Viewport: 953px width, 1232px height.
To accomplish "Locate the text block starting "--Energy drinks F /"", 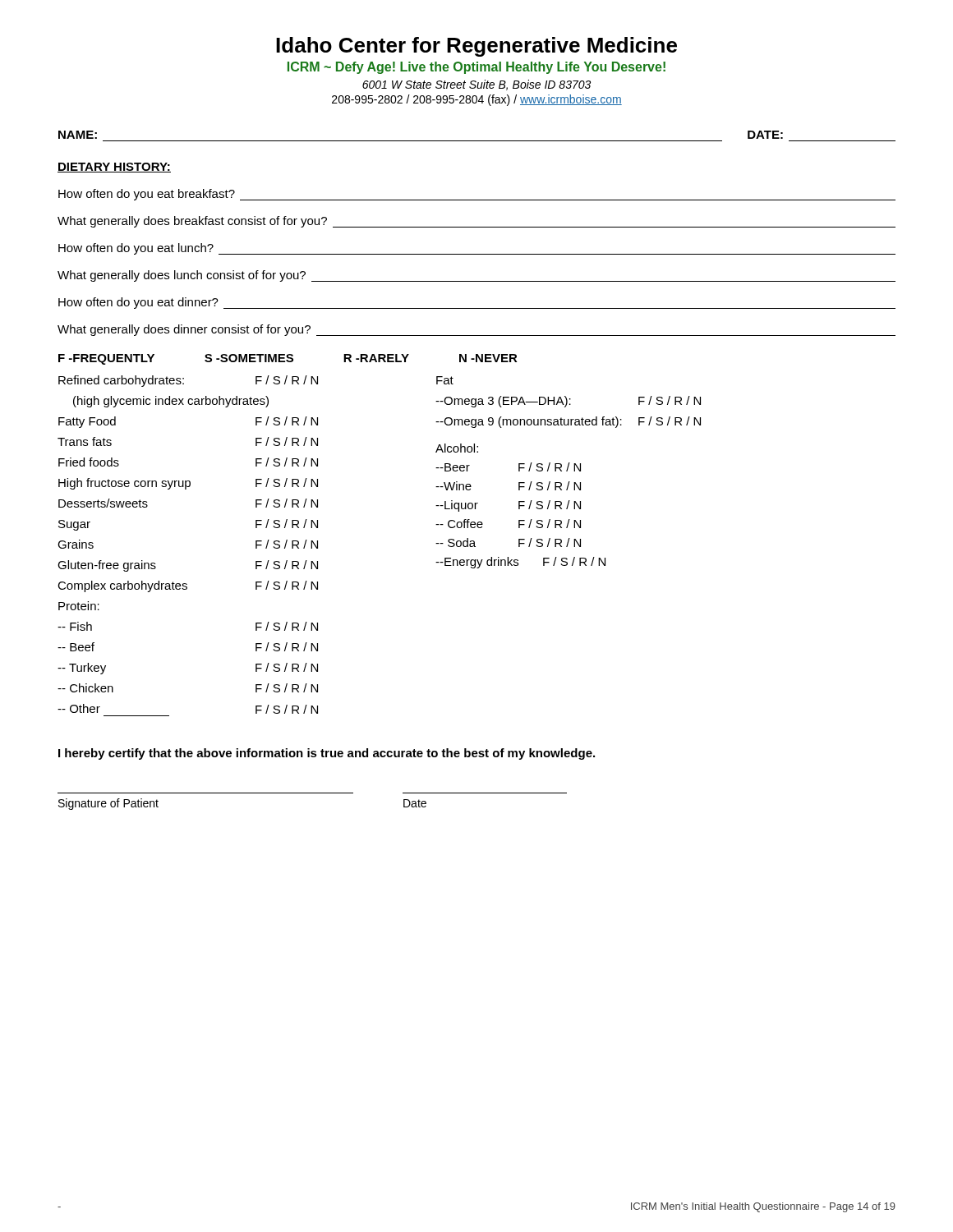I will pyautogui.click(x=521, y=561).
